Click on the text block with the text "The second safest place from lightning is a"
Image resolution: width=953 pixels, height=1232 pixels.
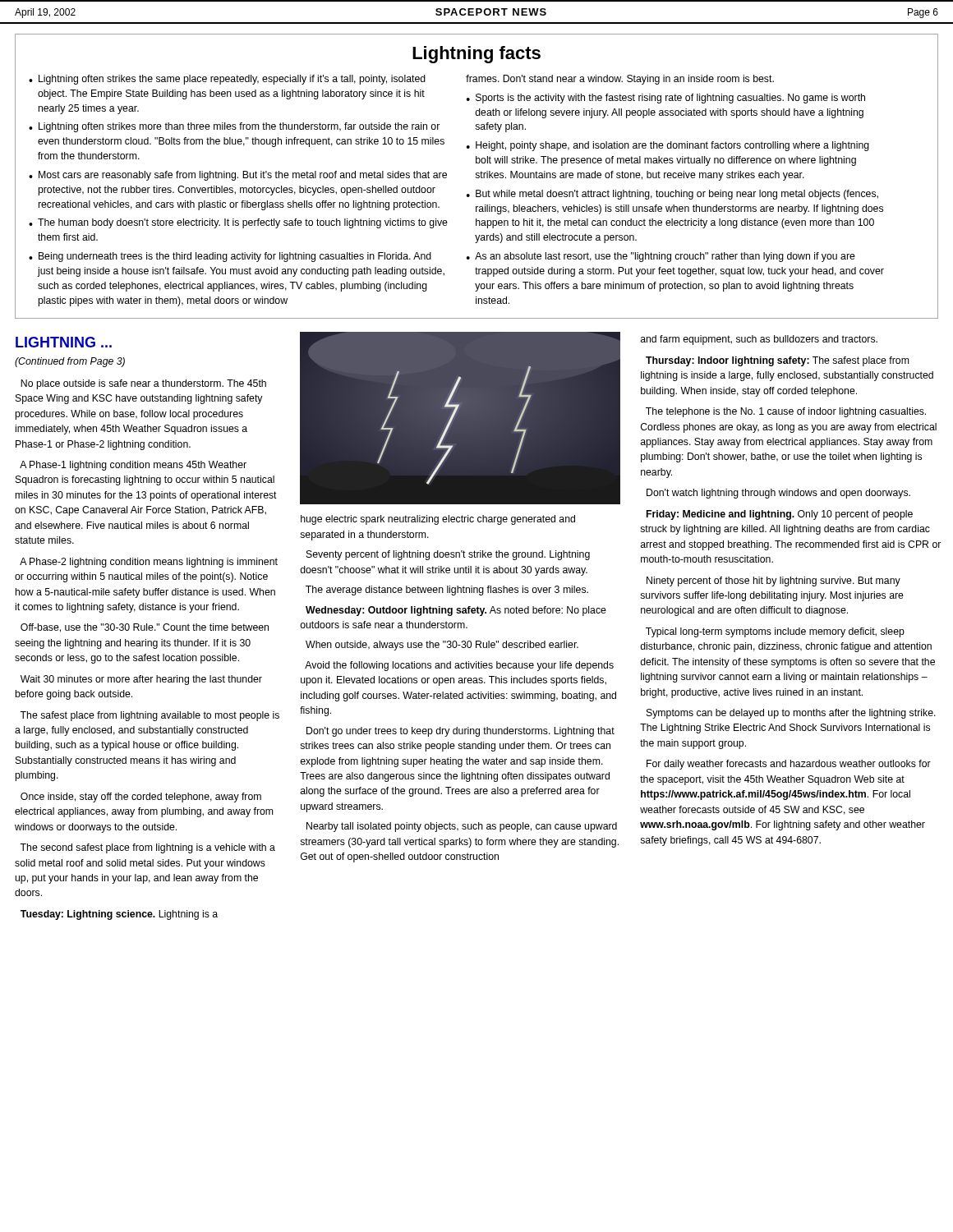pyautogui.click(x=145, y=870)
